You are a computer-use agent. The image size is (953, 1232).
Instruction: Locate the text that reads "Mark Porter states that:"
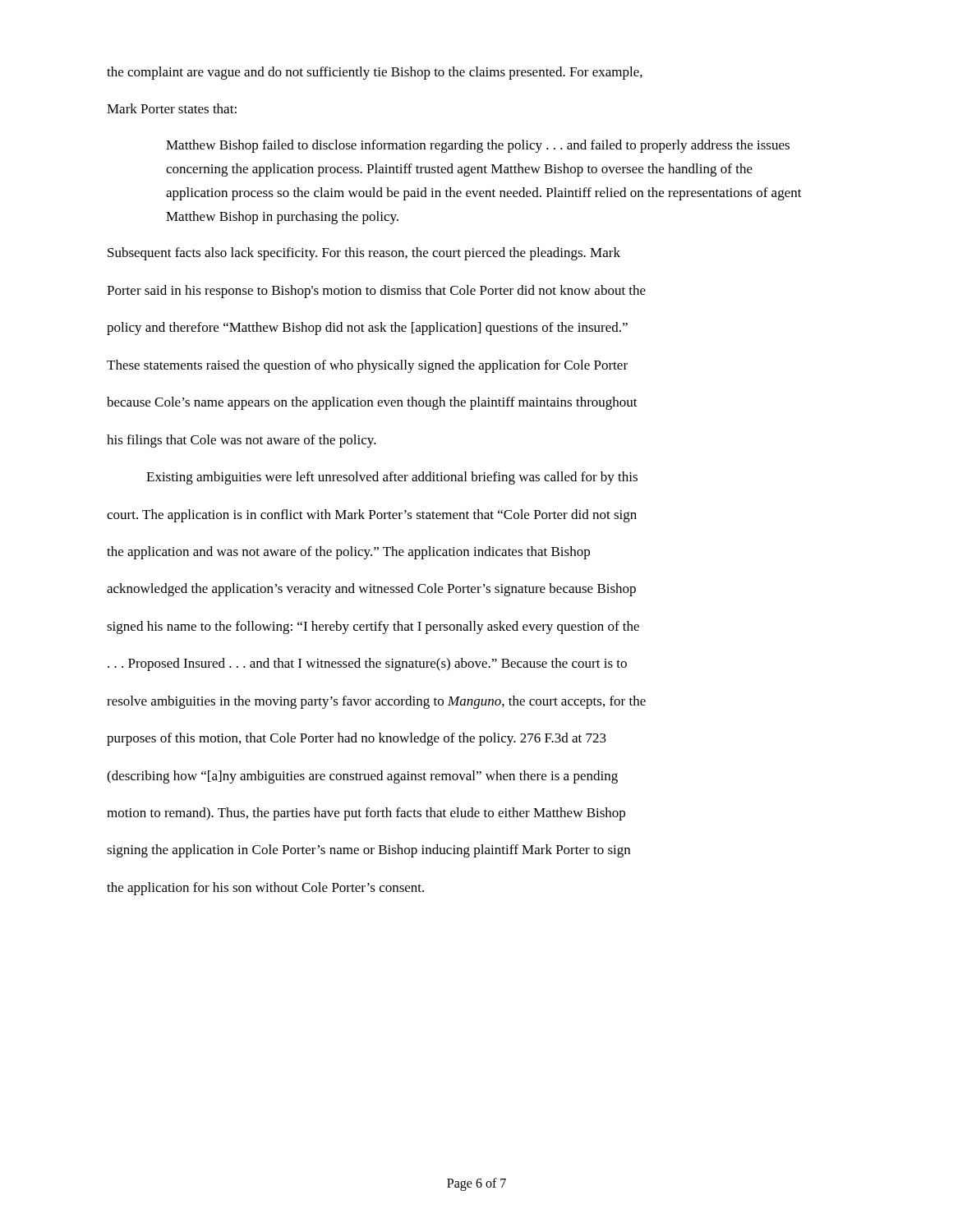(172, 109)
